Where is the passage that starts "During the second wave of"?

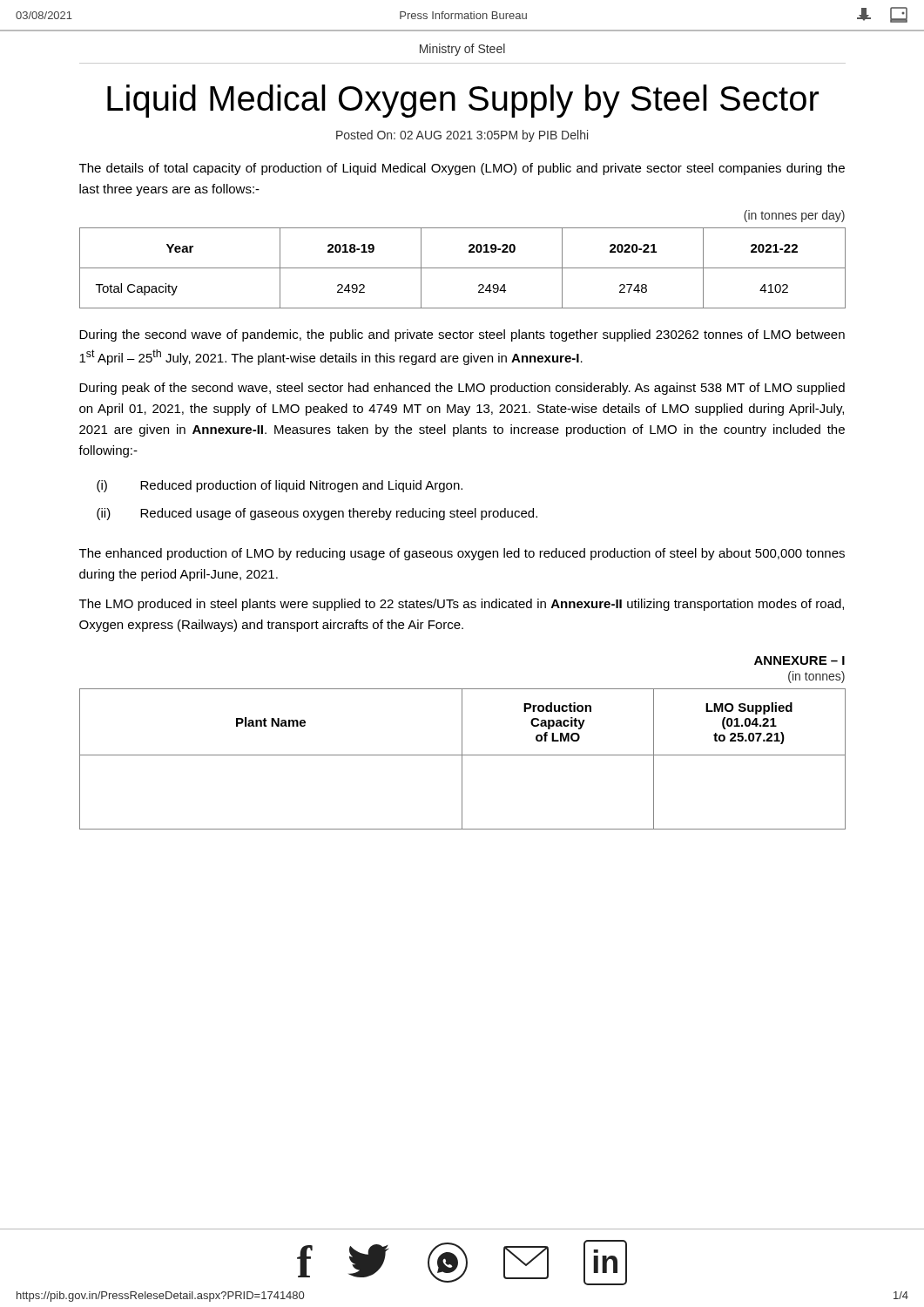pos(462,346)
